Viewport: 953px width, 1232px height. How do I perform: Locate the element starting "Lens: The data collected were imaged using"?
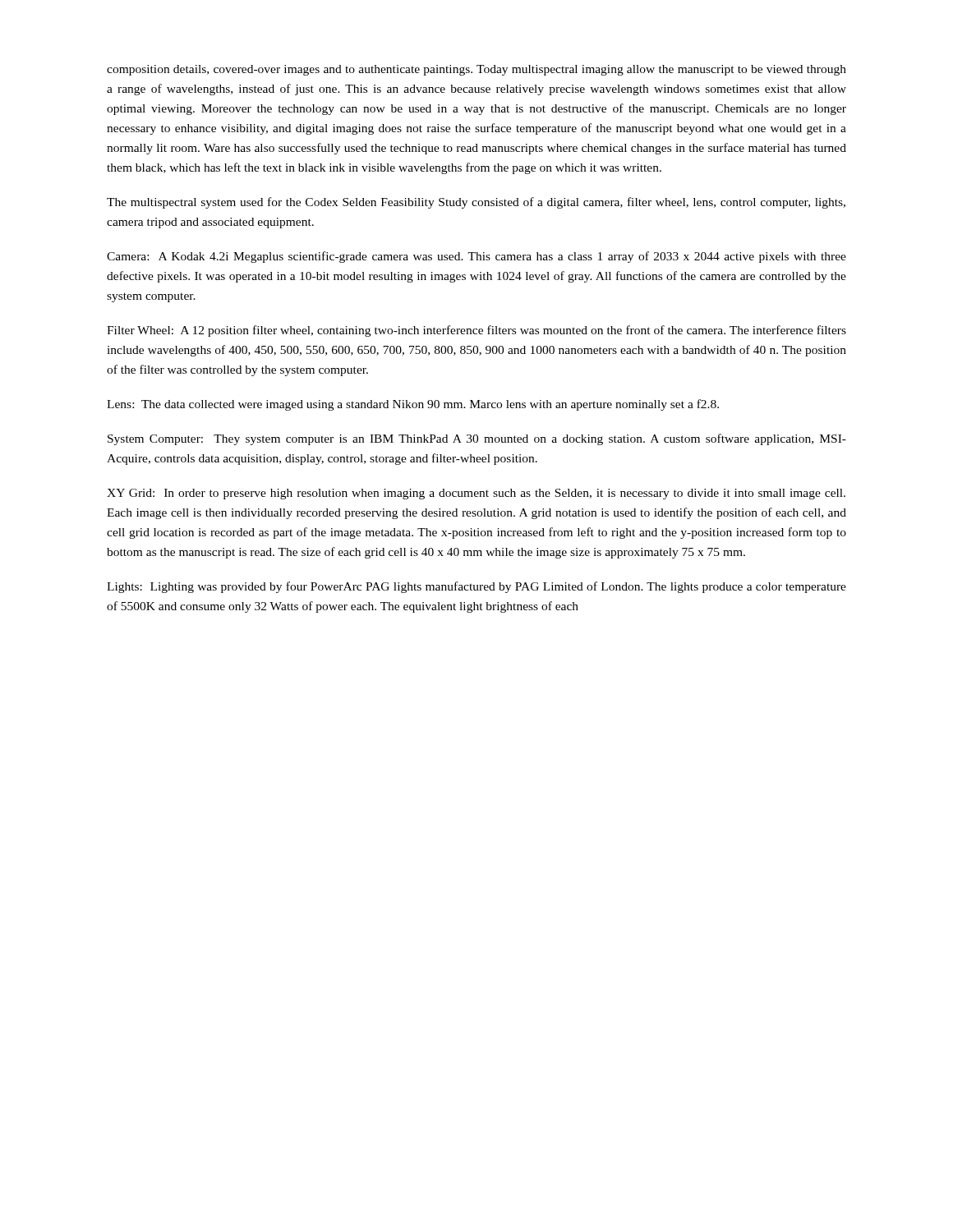413,404
